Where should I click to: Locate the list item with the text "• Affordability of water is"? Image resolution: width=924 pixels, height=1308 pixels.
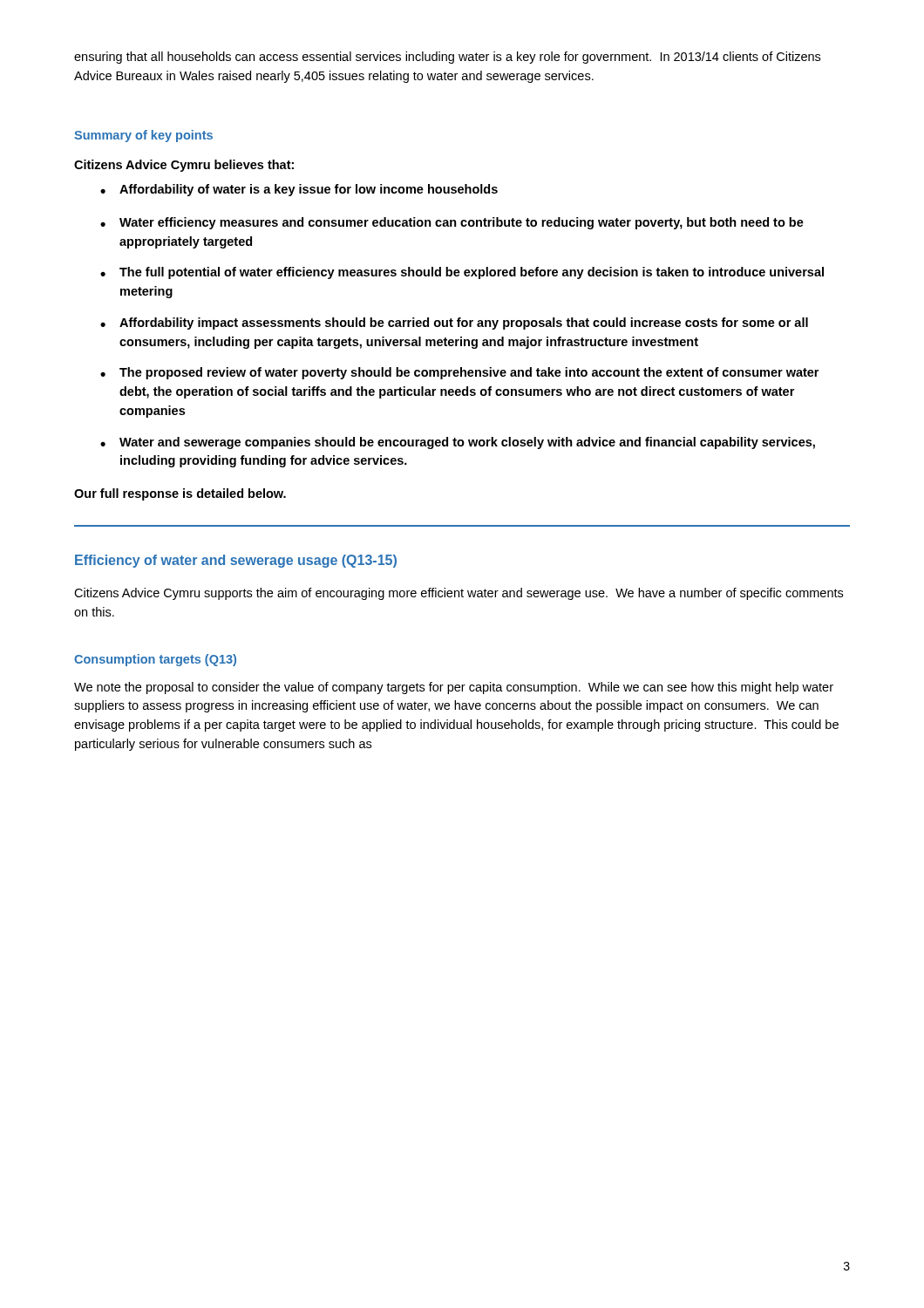tap(475, 191)
